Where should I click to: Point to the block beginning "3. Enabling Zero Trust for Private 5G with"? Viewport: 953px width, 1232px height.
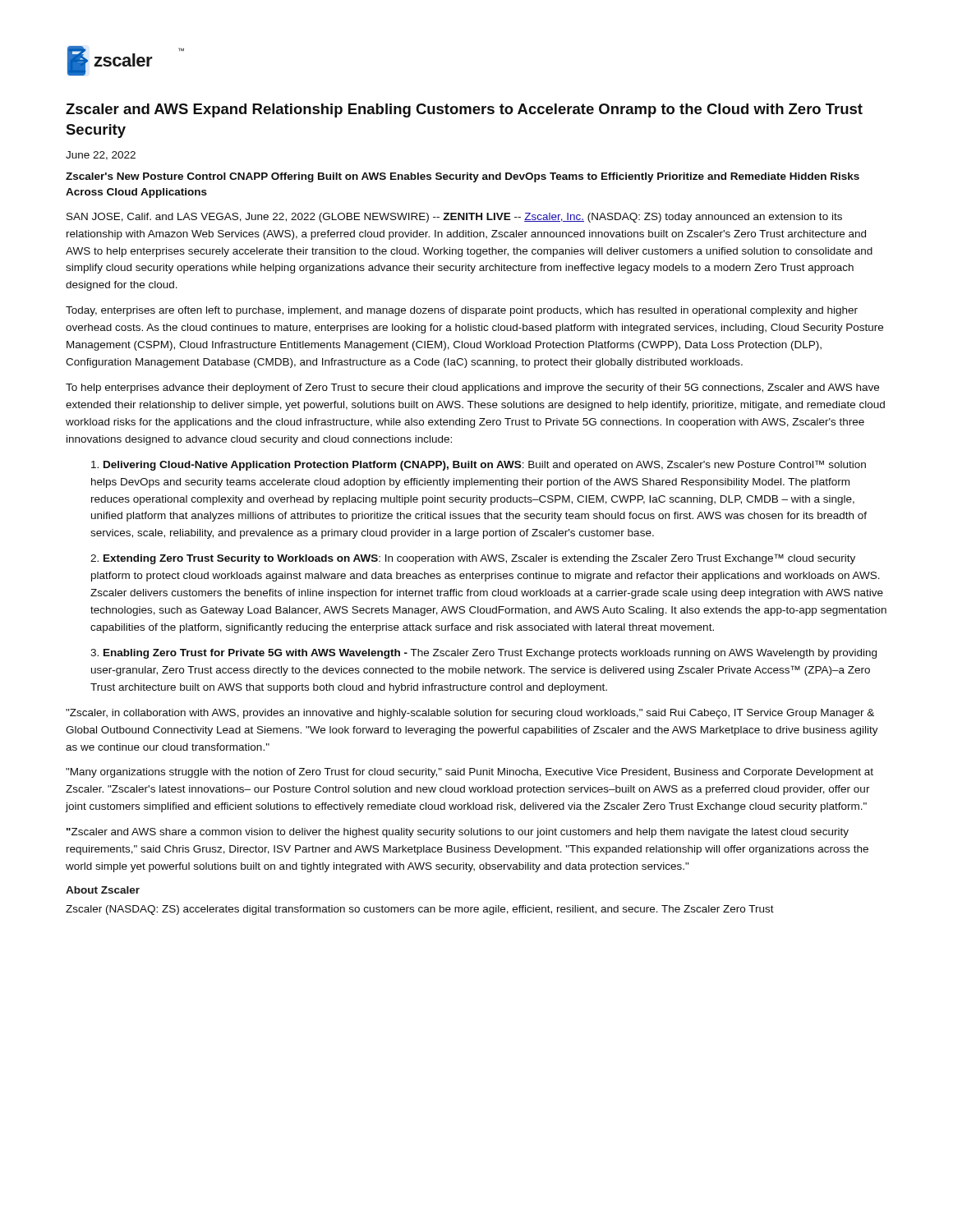point(484,670)
